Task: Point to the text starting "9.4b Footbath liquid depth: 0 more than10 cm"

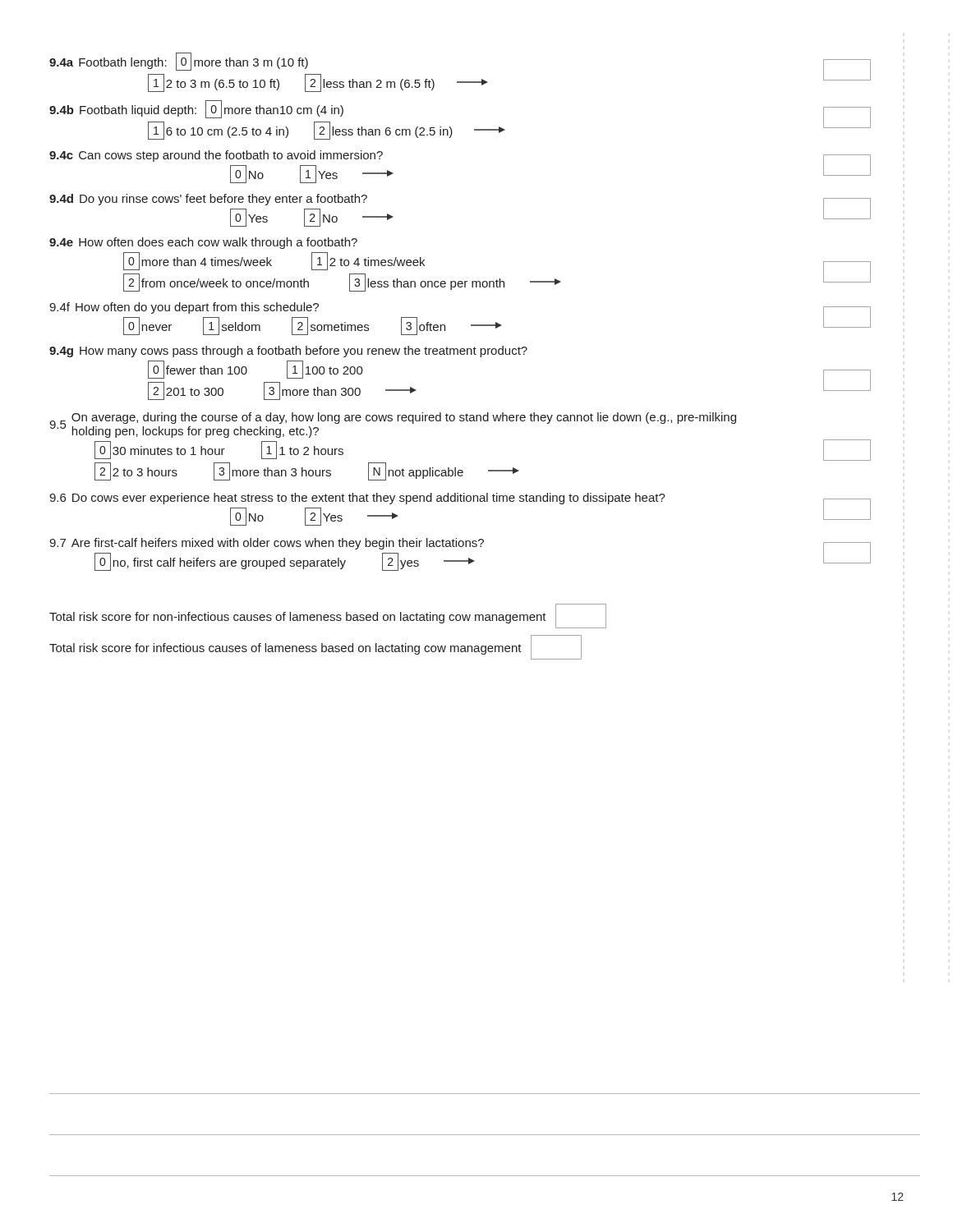Action: (476, 120)
